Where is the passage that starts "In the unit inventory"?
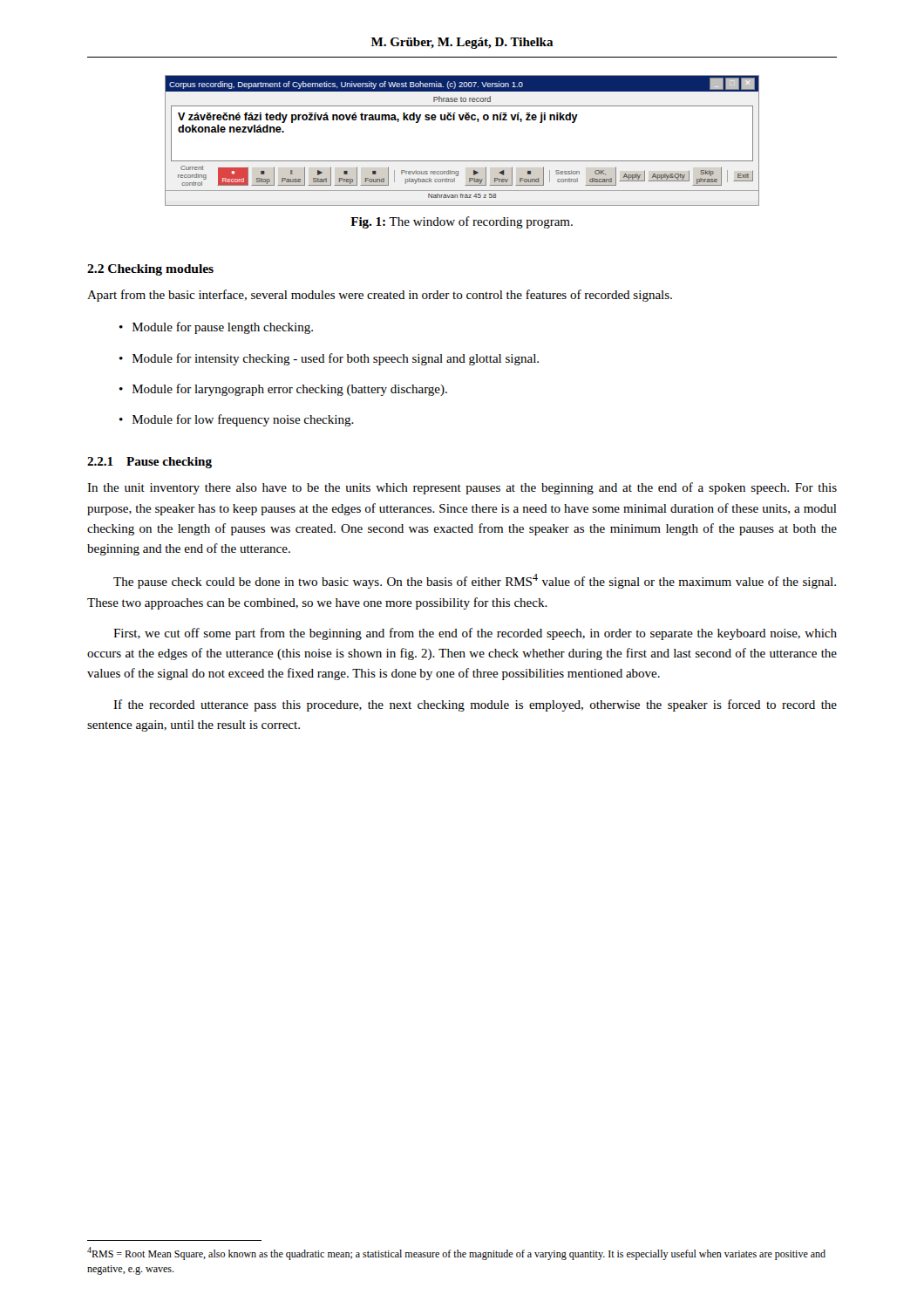 pyautogui.click(x=462, y=518)
